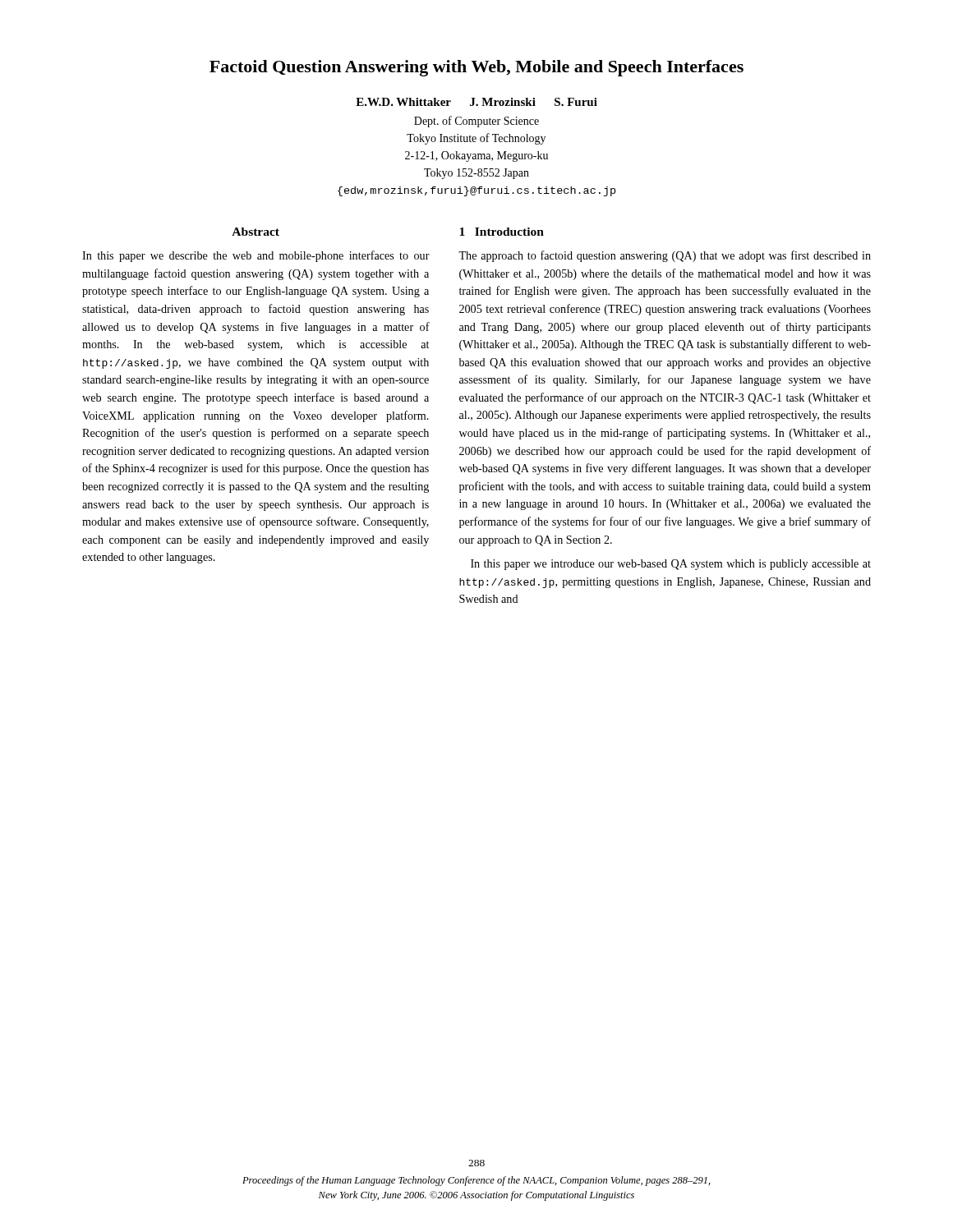Click on the text block that reads "The approach to factoid"

[x=665, y=428]
